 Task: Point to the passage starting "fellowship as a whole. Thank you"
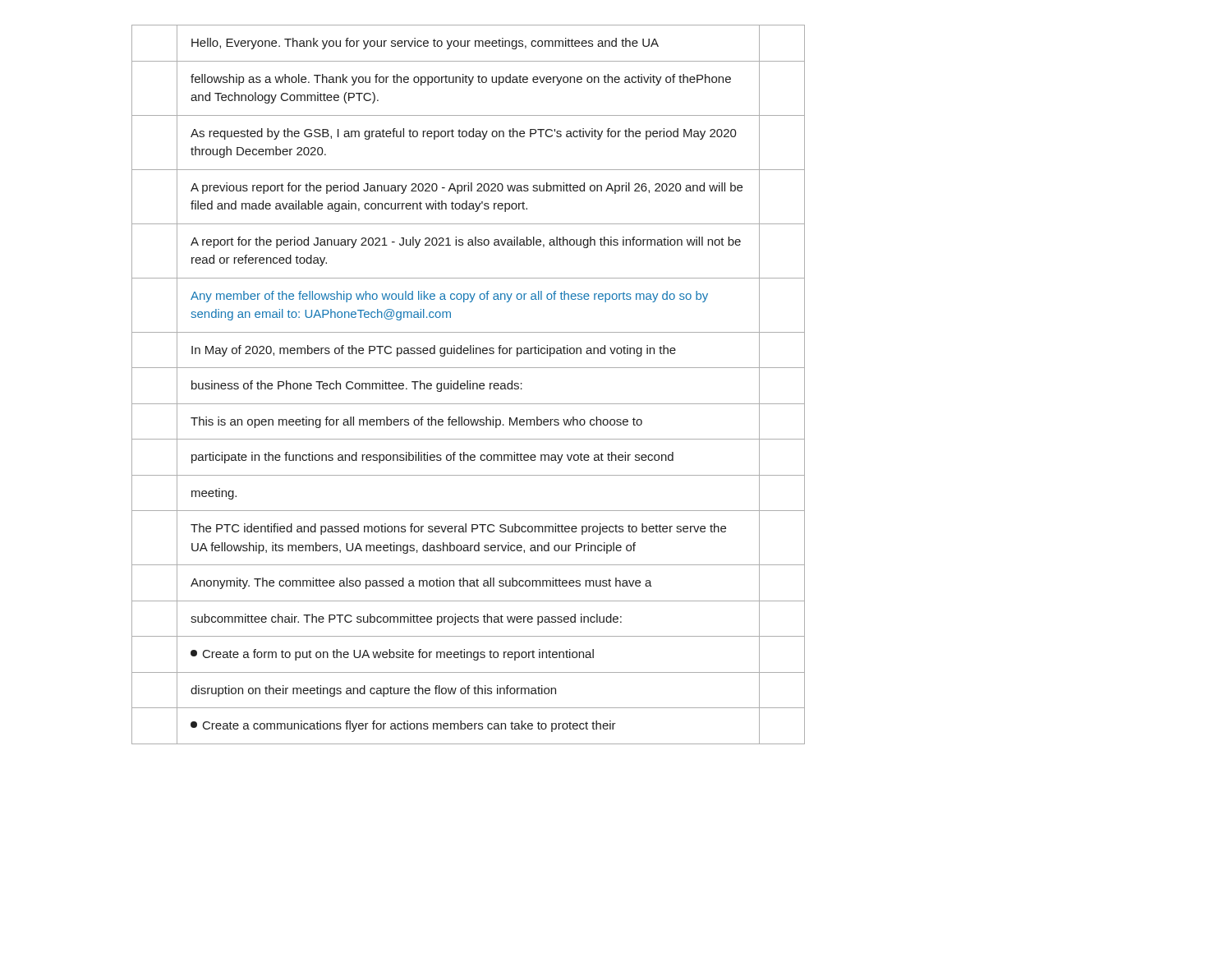[461, 87]
